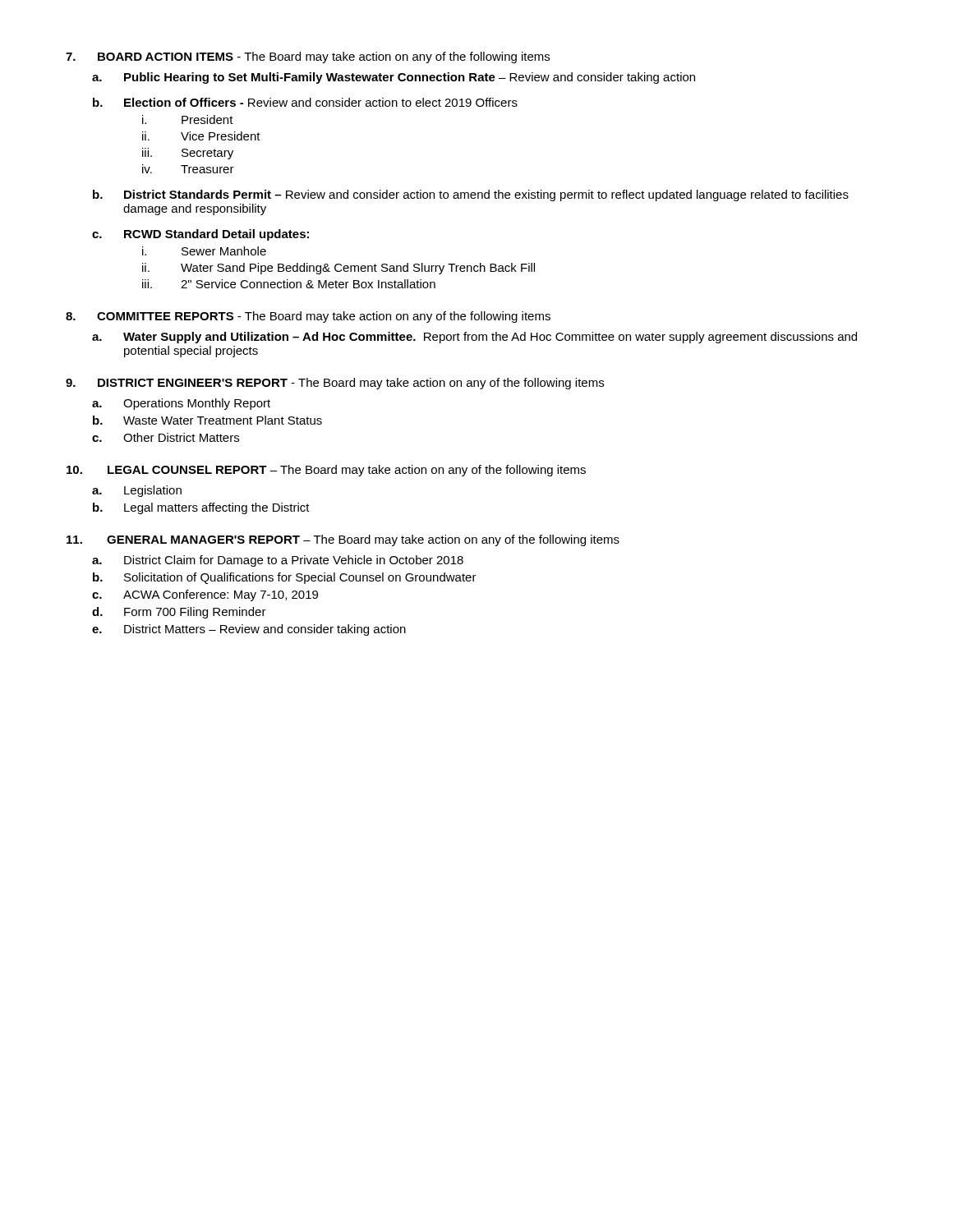
Task: Point to the block beginning "iii. 2" Service Connection"
Action: [x=289, y=284]
